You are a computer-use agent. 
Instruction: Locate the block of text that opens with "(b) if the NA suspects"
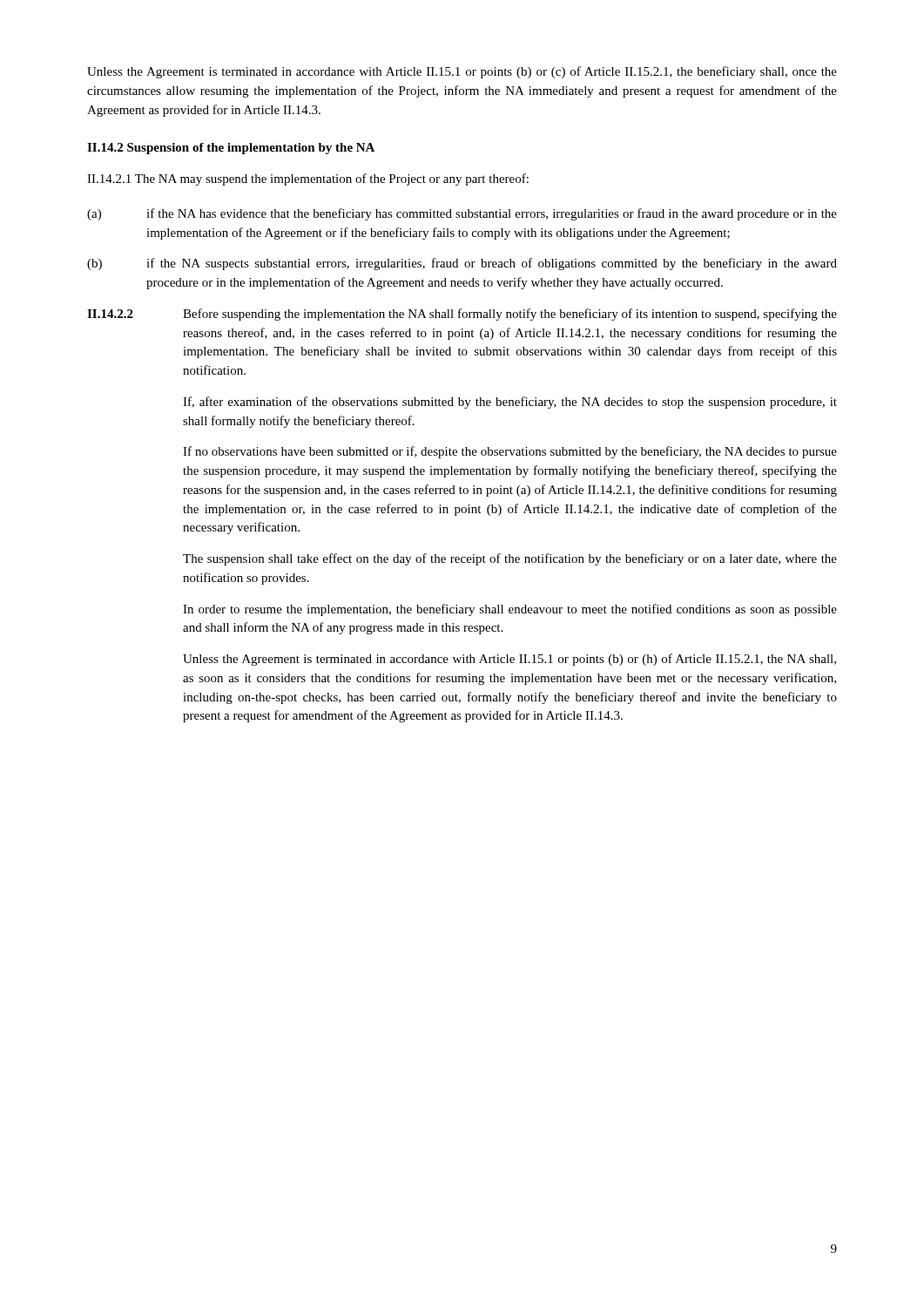pos(462,274)
